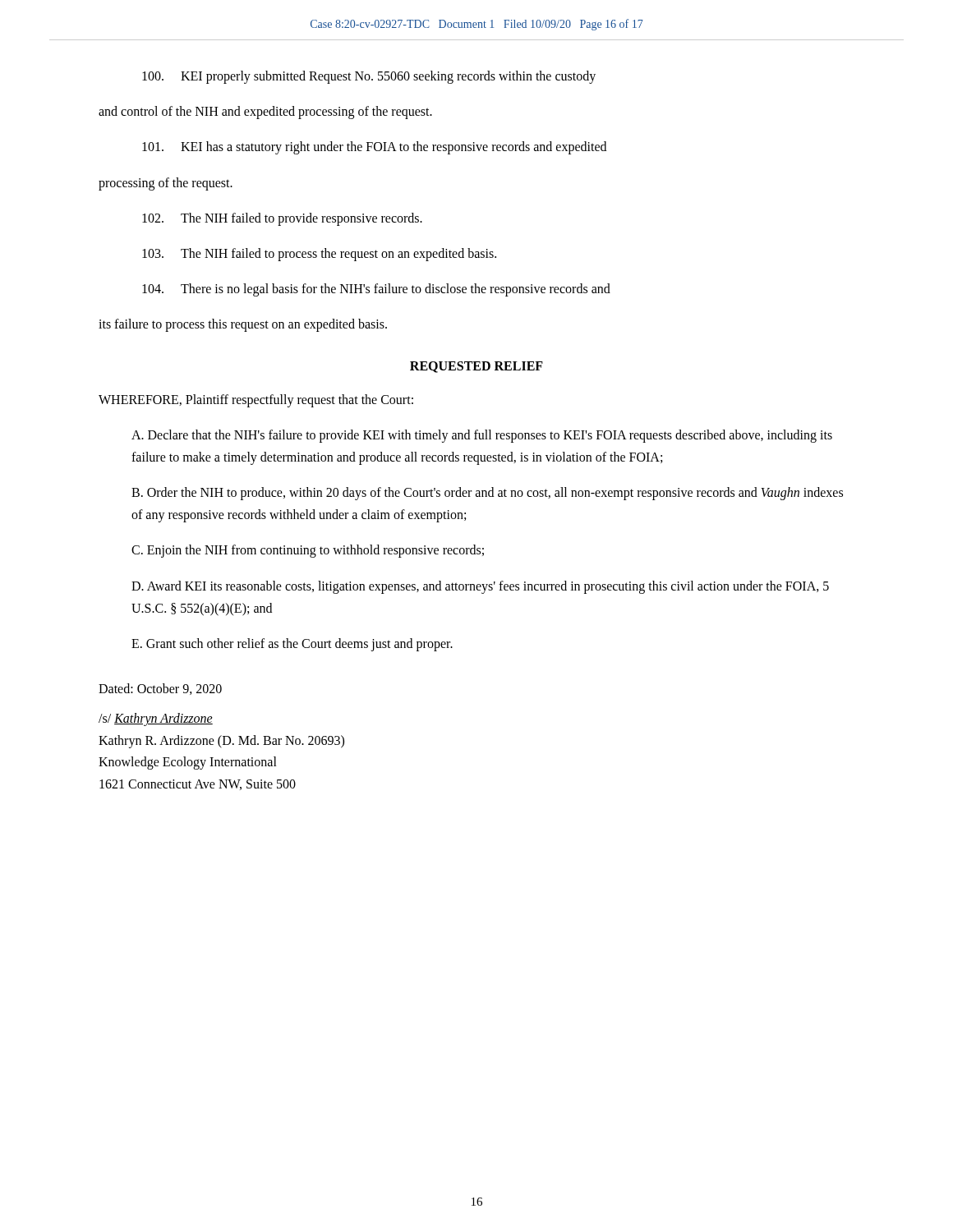Screen dimensions: 1232x953
Task: Locate the list item that says "E. Grant such other"
Action: (292, 644)
